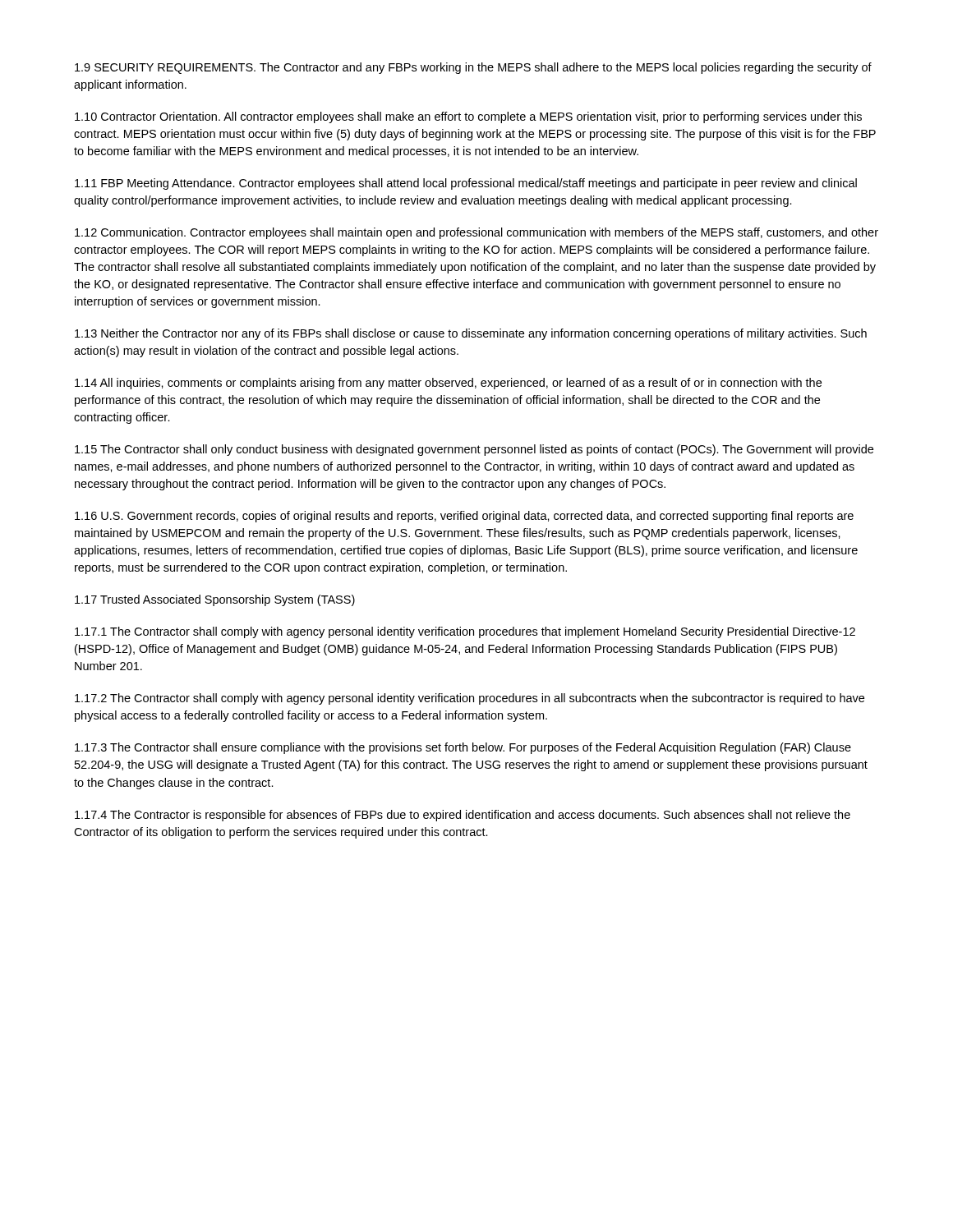Click the passage that begins "17.1 The Contractor shall comply with agency"
953x1232 pixels.
465,649
